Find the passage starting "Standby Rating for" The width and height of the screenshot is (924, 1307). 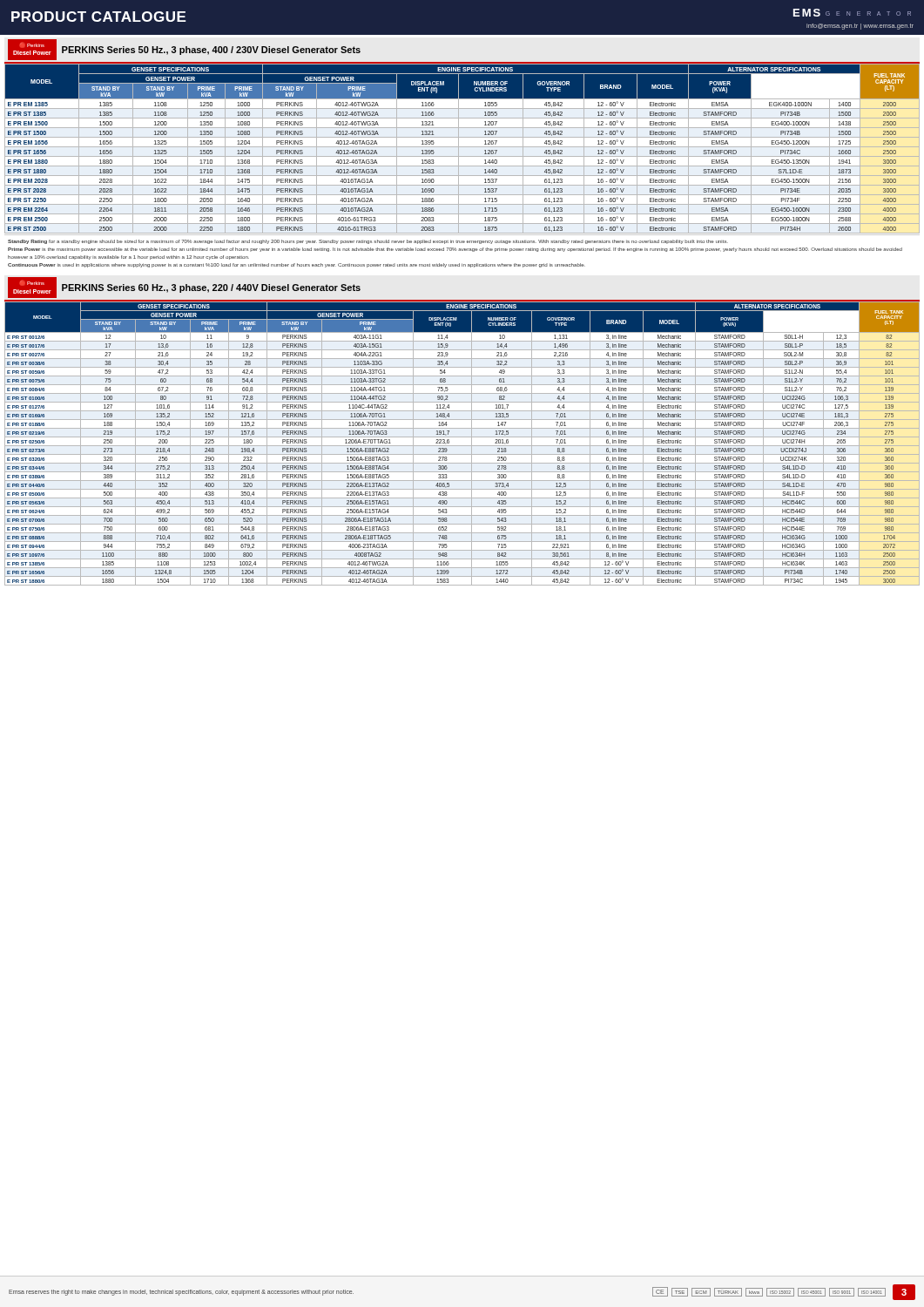(x=455, y=253)
